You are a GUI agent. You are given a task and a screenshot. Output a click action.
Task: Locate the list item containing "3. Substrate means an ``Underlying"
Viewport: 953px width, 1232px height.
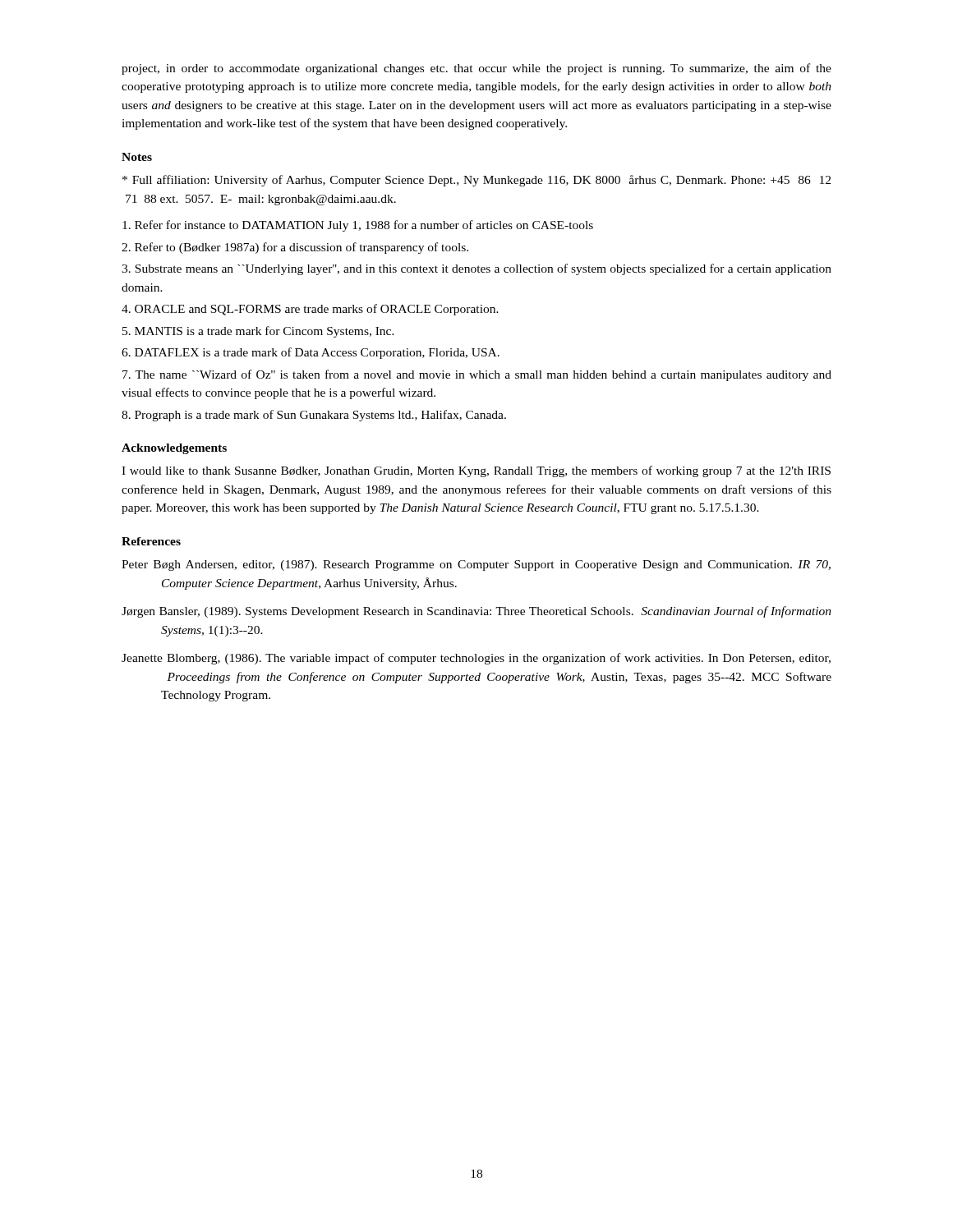click(476, 278)
